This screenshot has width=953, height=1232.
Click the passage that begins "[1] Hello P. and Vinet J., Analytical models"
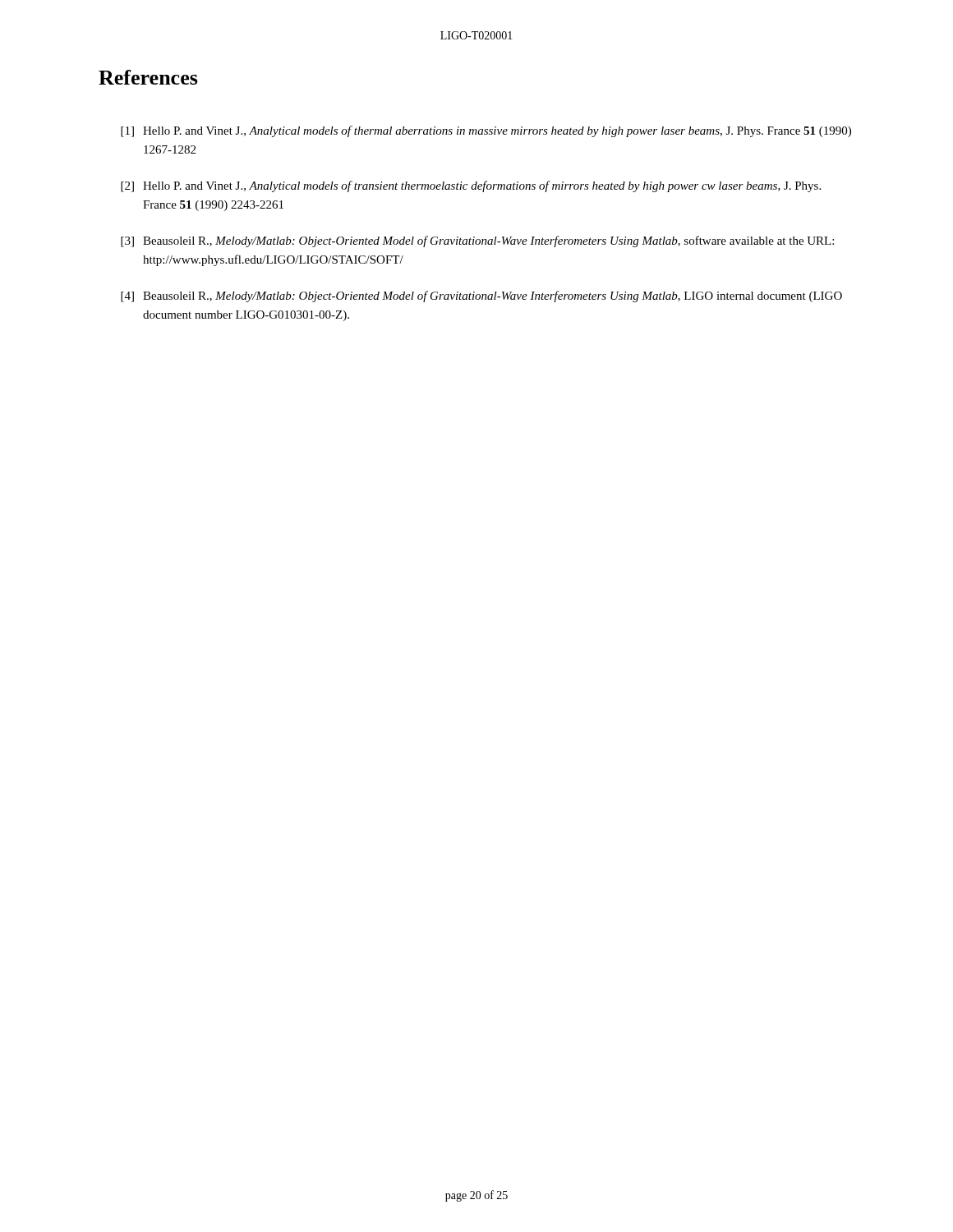tap(476, 140)
